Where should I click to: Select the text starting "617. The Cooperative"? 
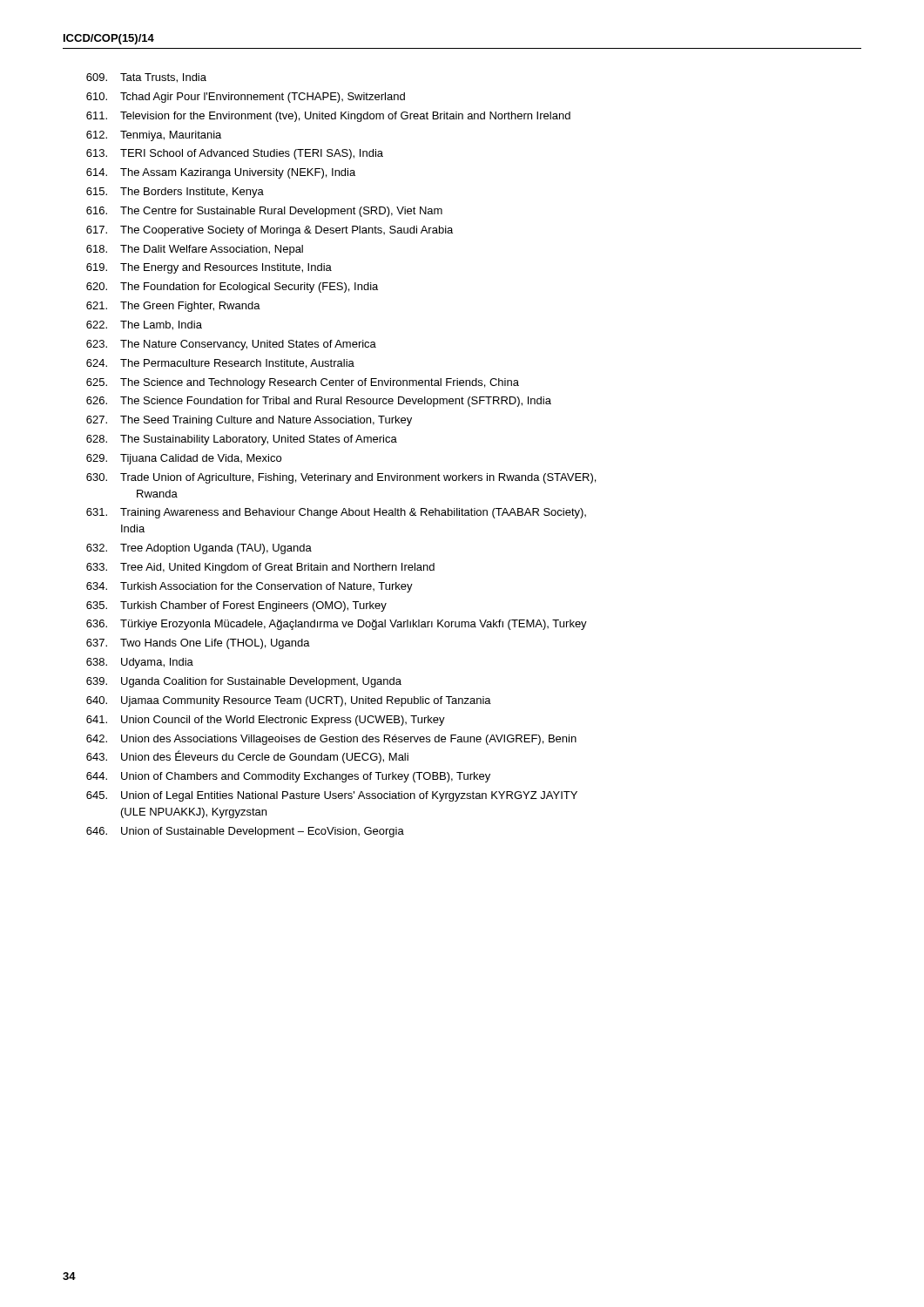click(x=462, y=230)
